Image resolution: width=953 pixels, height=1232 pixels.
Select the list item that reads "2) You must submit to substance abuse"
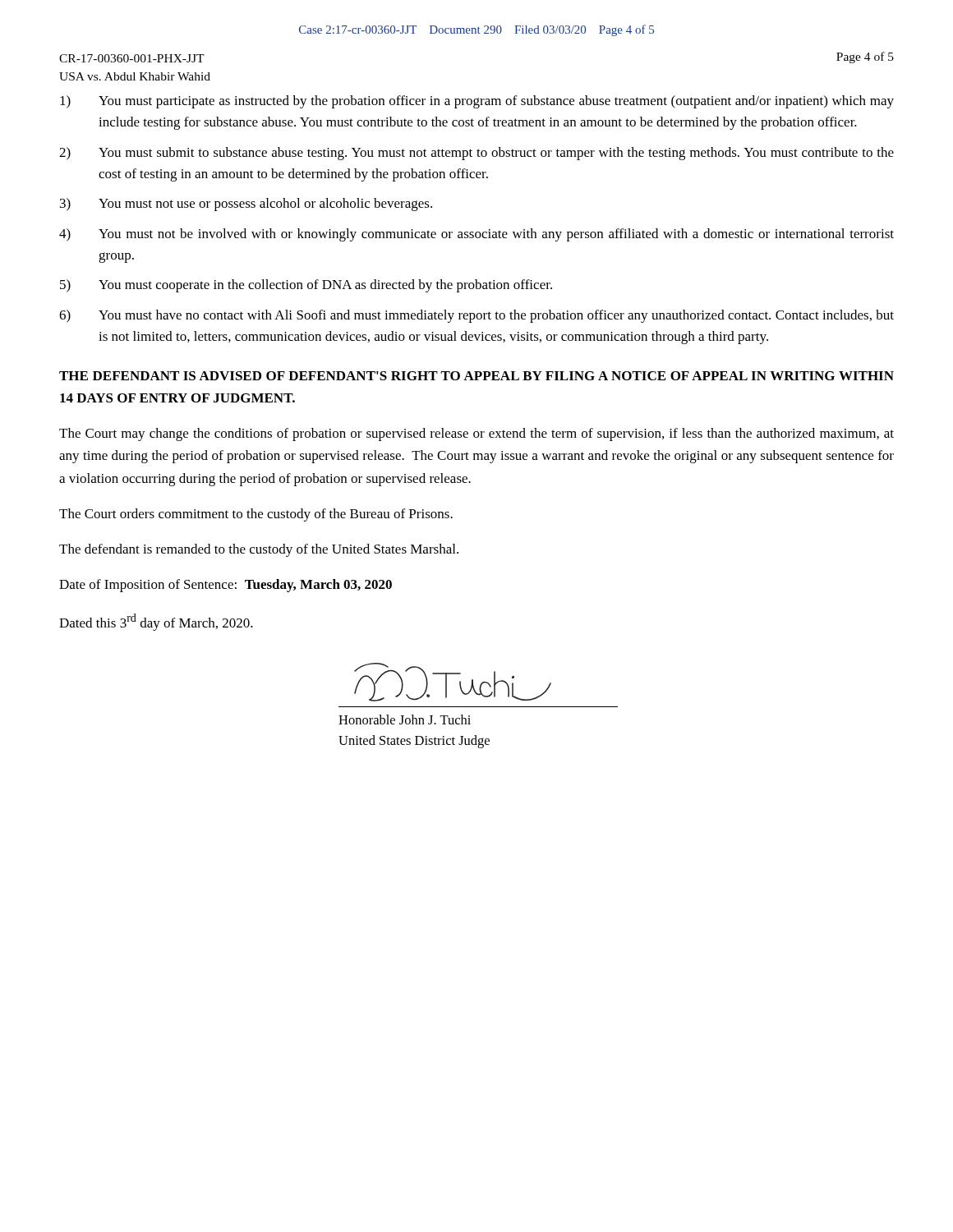pyautogui.click(x=476, y=163)
